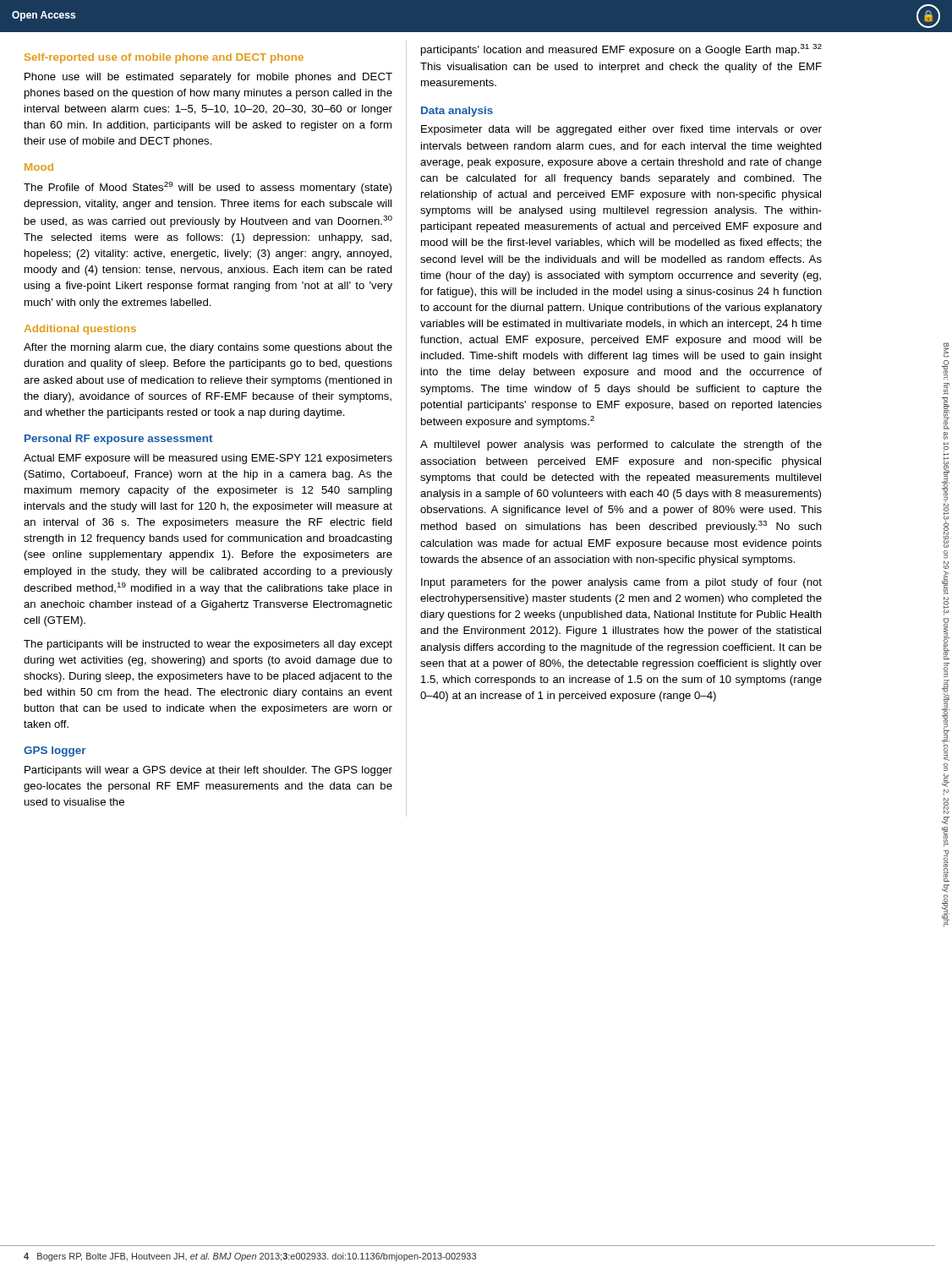
Task: Click on the block starting "participants' location and measured"
Action: point(621,65)
